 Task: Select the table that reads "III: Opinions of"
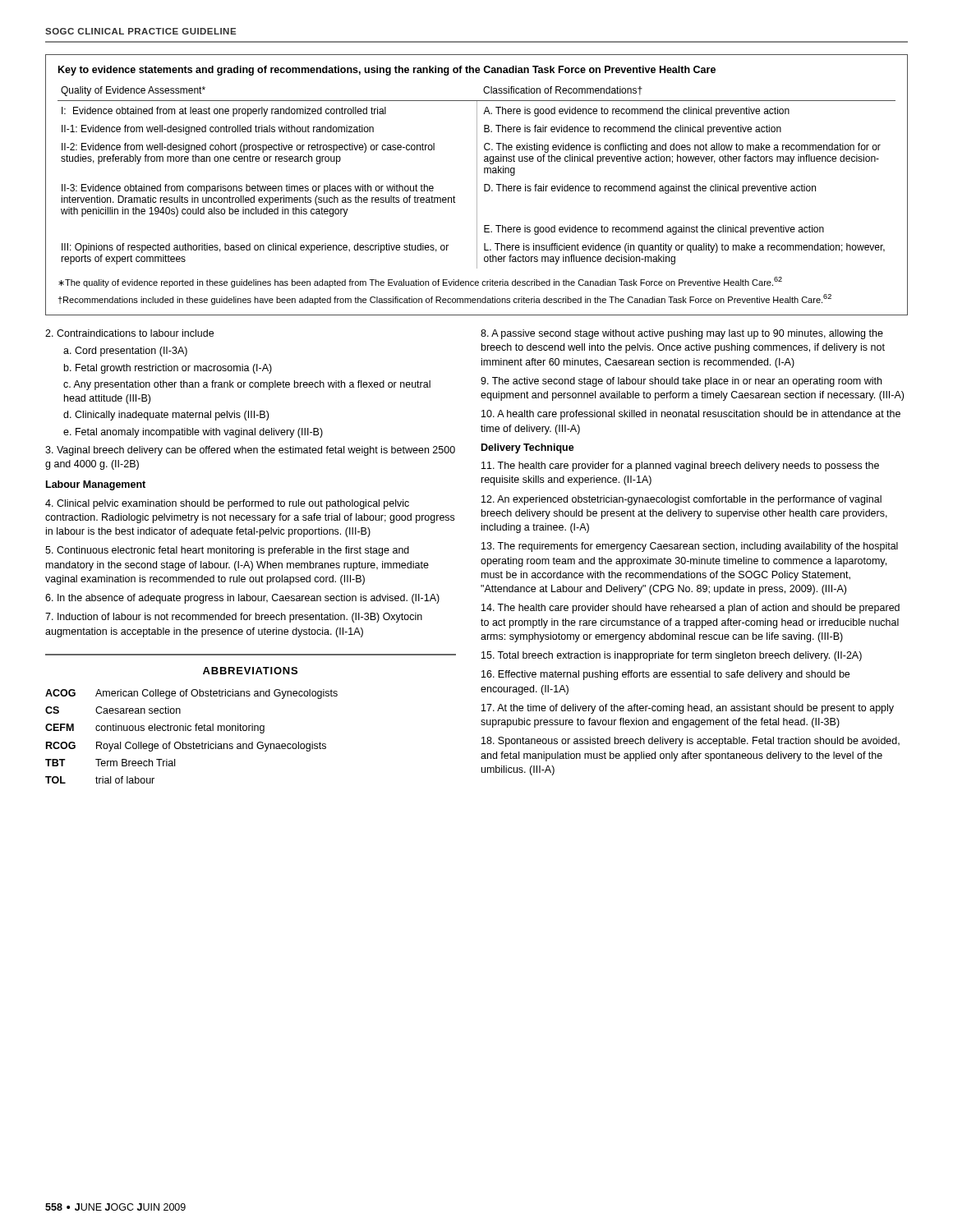(x=476, y=175)
